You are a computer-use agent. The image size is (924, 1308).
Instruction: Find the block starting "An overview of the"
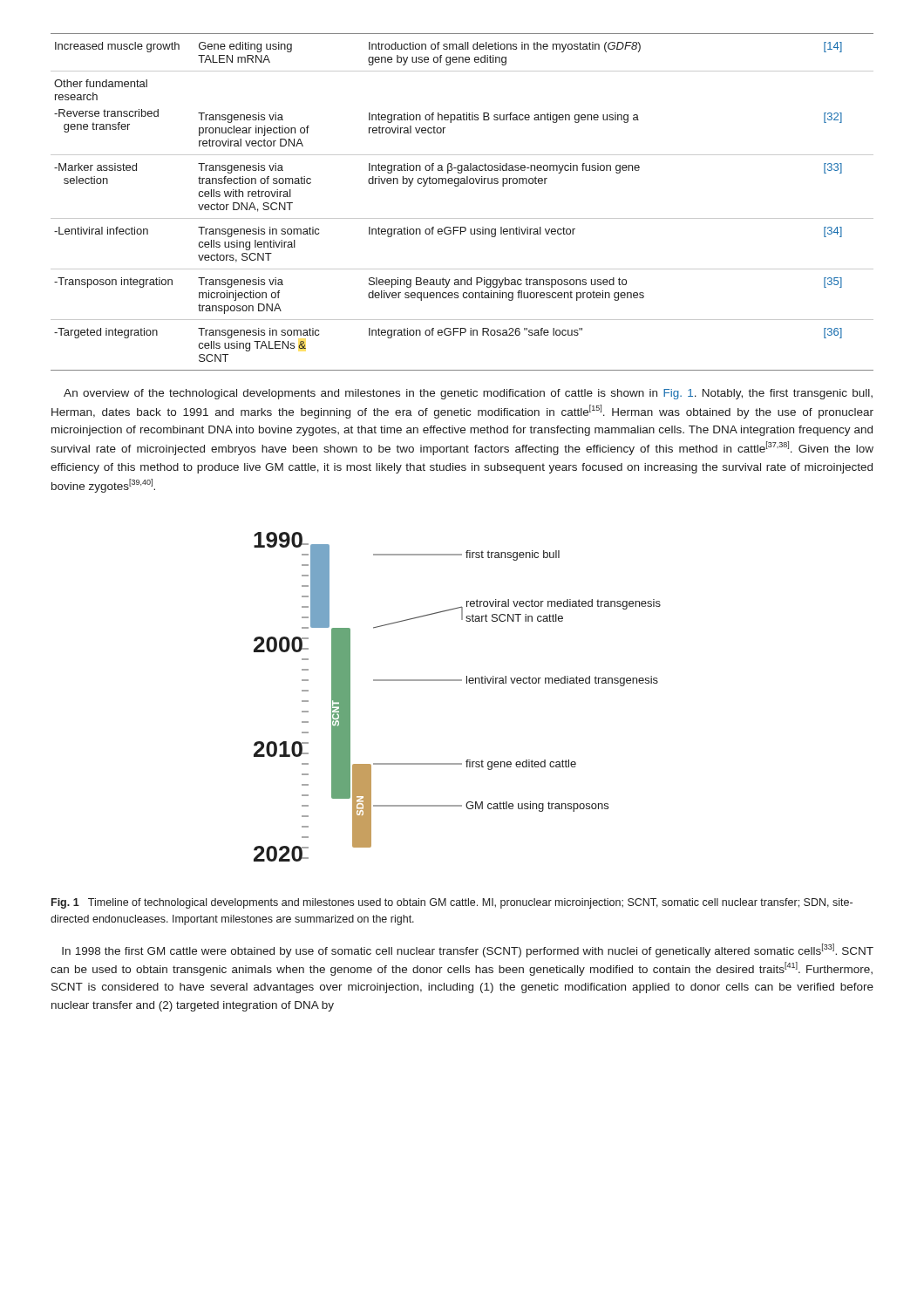point(462,439)
